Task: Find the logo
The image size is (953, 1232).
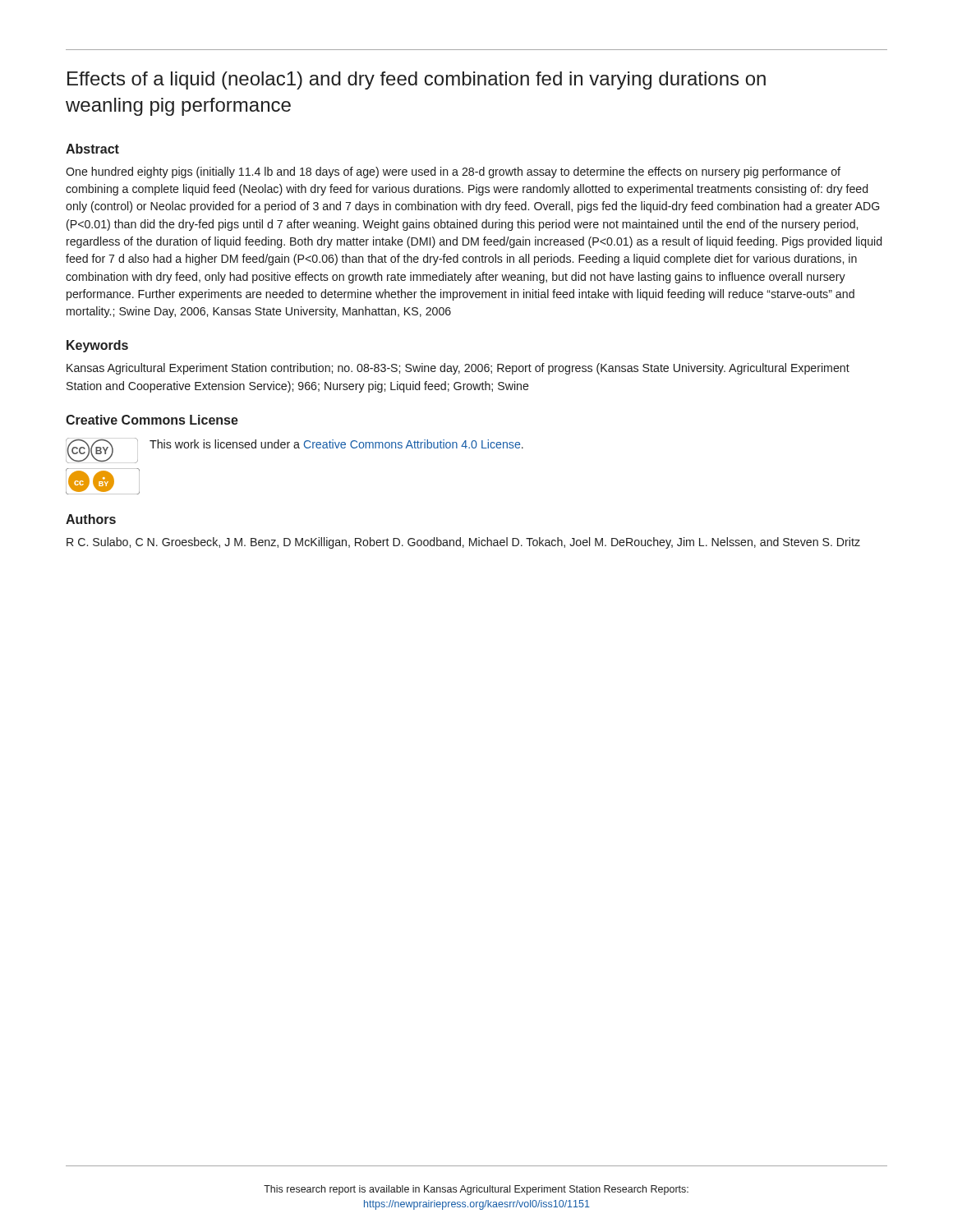Action: pos(103,466)
